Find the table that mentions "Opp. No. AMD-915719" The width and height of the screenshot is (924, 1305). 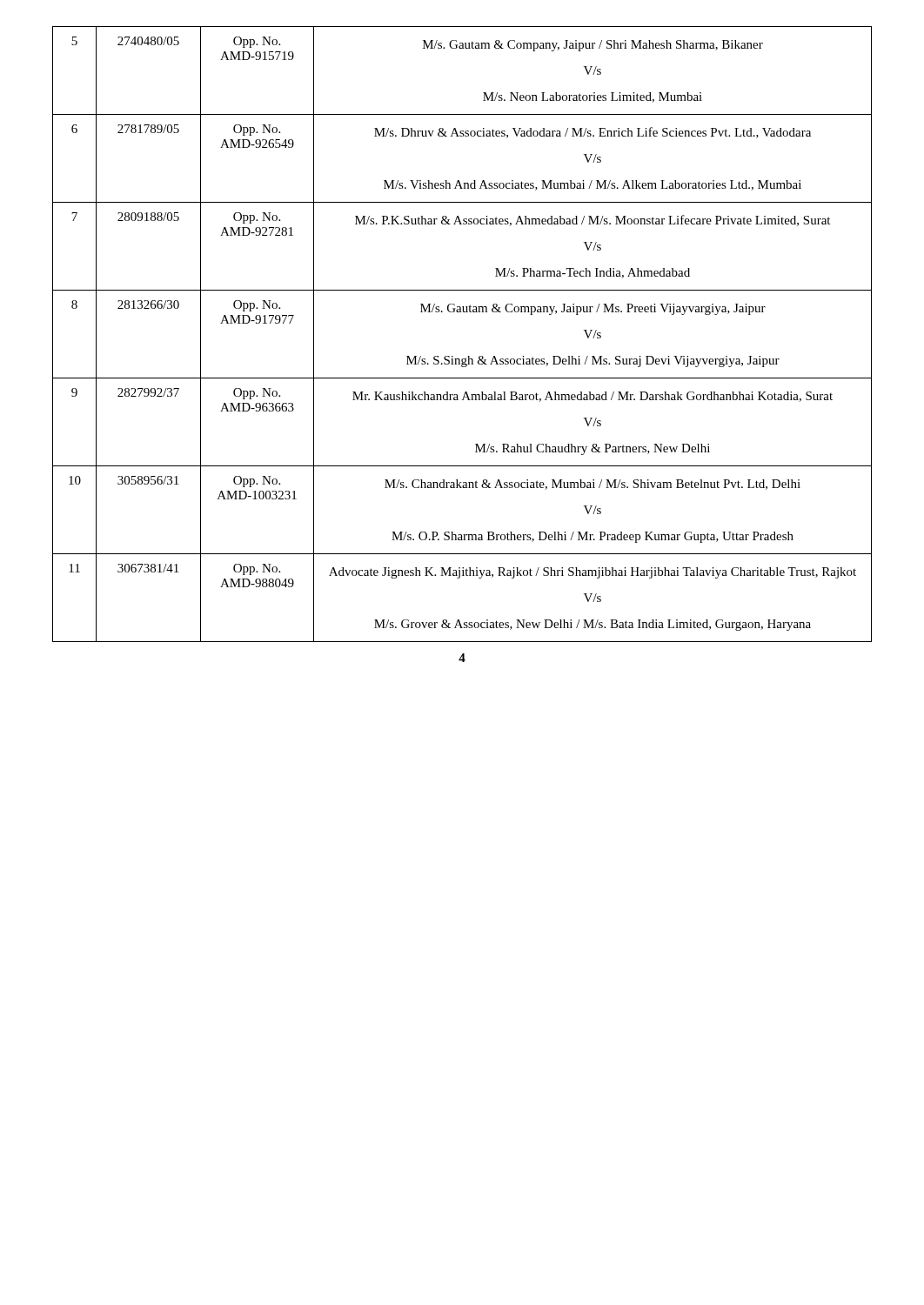click(462, 334)
